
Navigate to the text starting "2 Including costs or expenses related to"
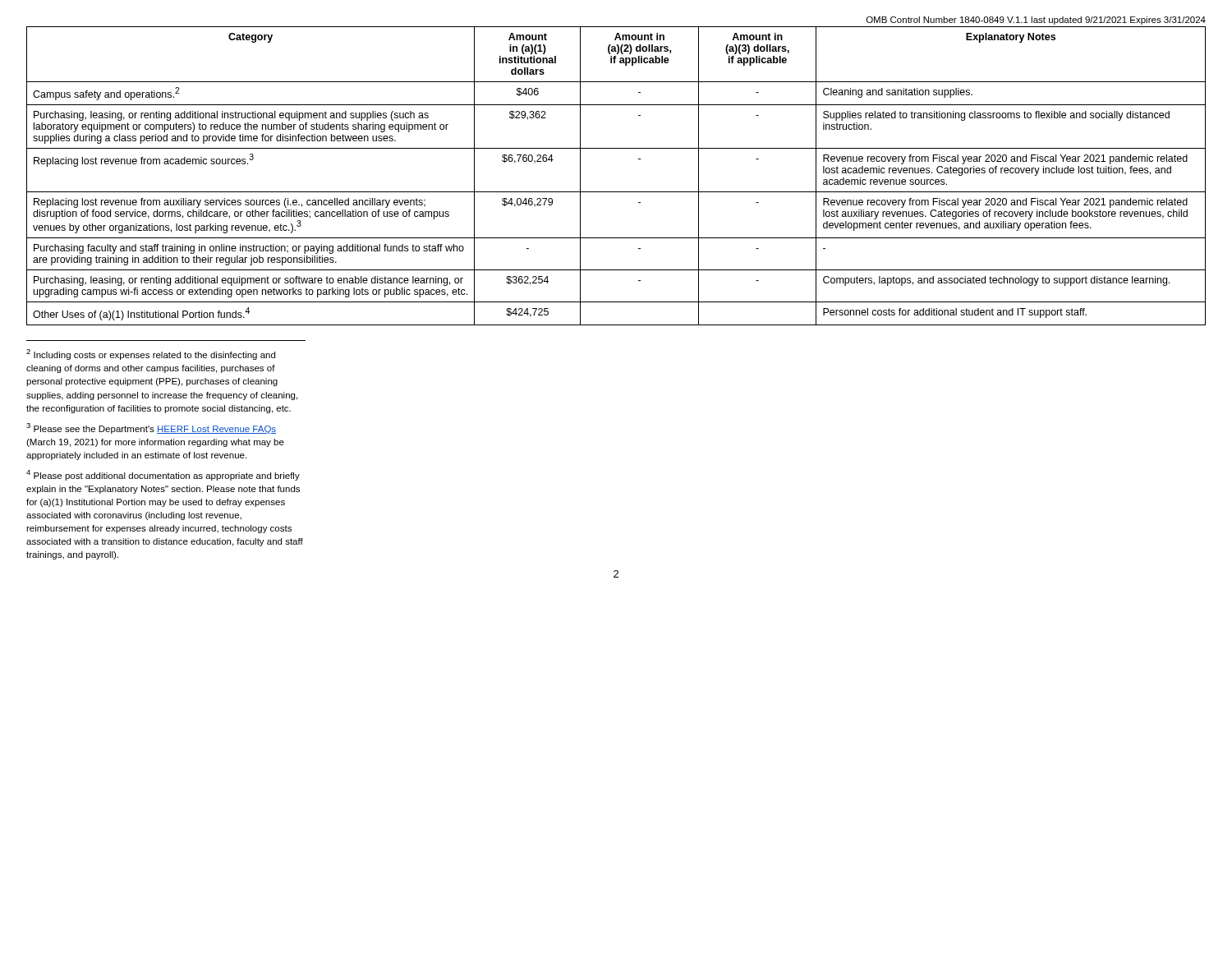pyautogui.click(x=162, y=380)
